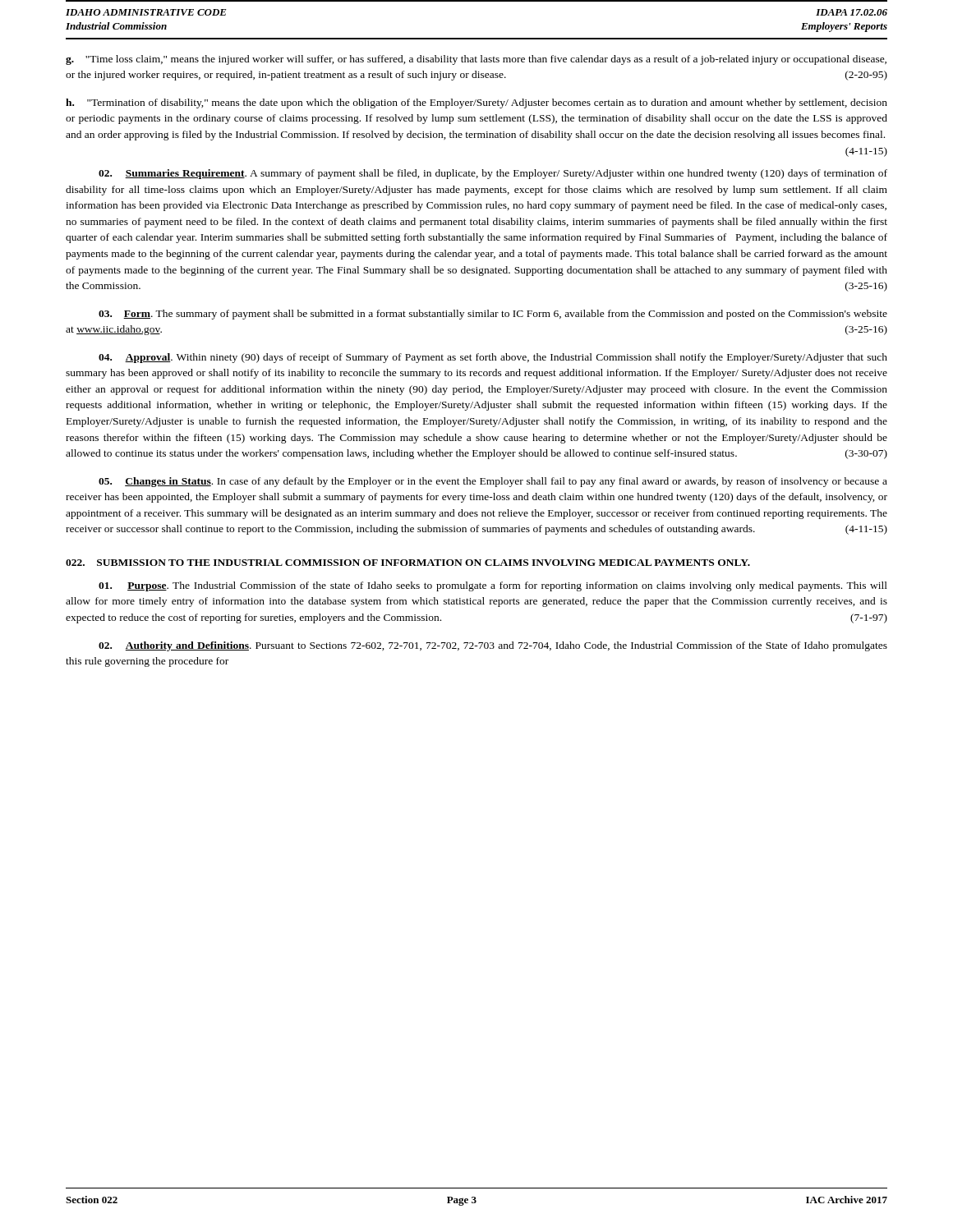Find the text block starting "Authority and Definitions. Pursuant to Sections 72-602,"

point(476,653)
